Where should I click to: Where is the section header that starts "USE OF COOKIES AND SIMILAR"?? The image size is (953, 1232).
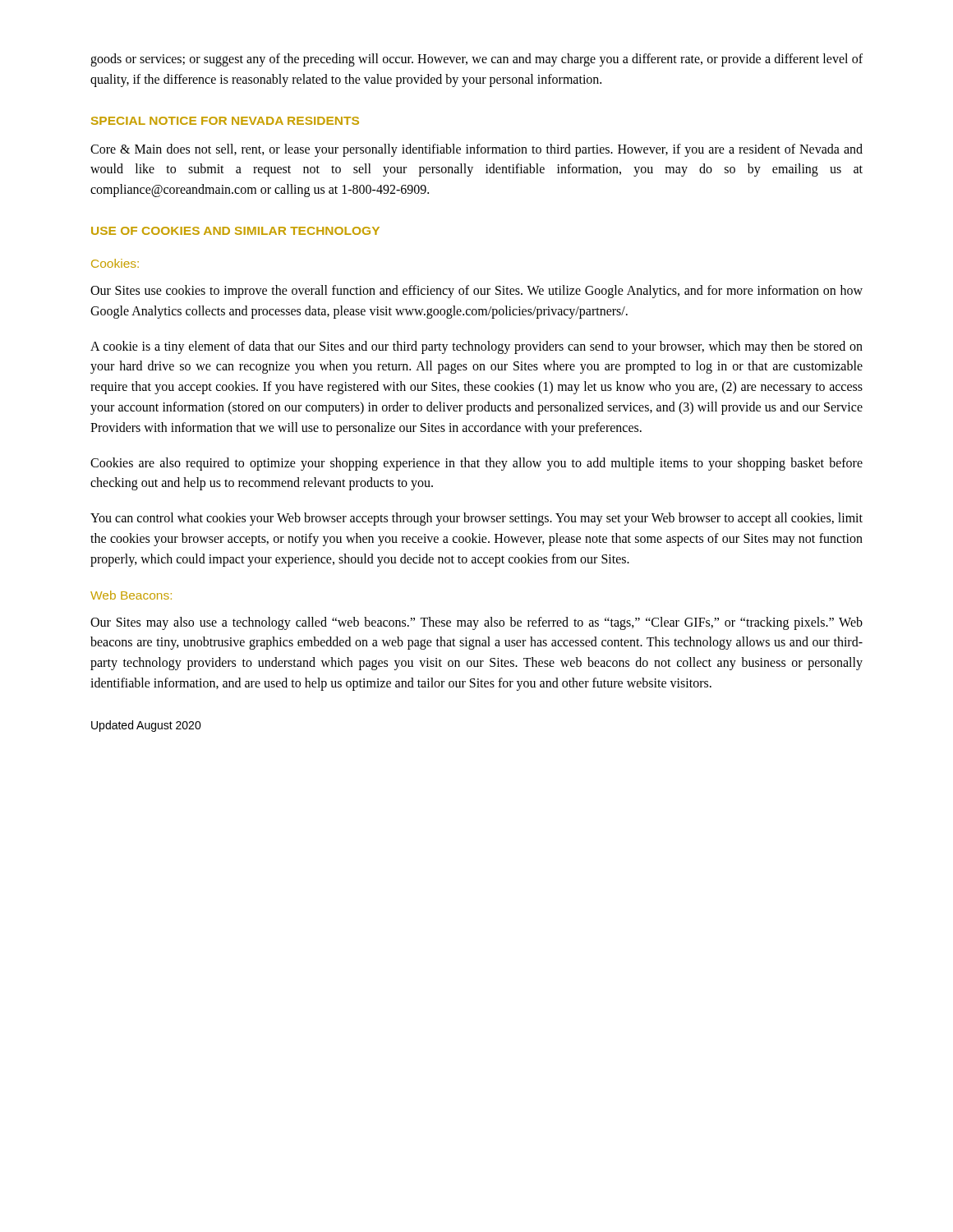pos(235,230)
